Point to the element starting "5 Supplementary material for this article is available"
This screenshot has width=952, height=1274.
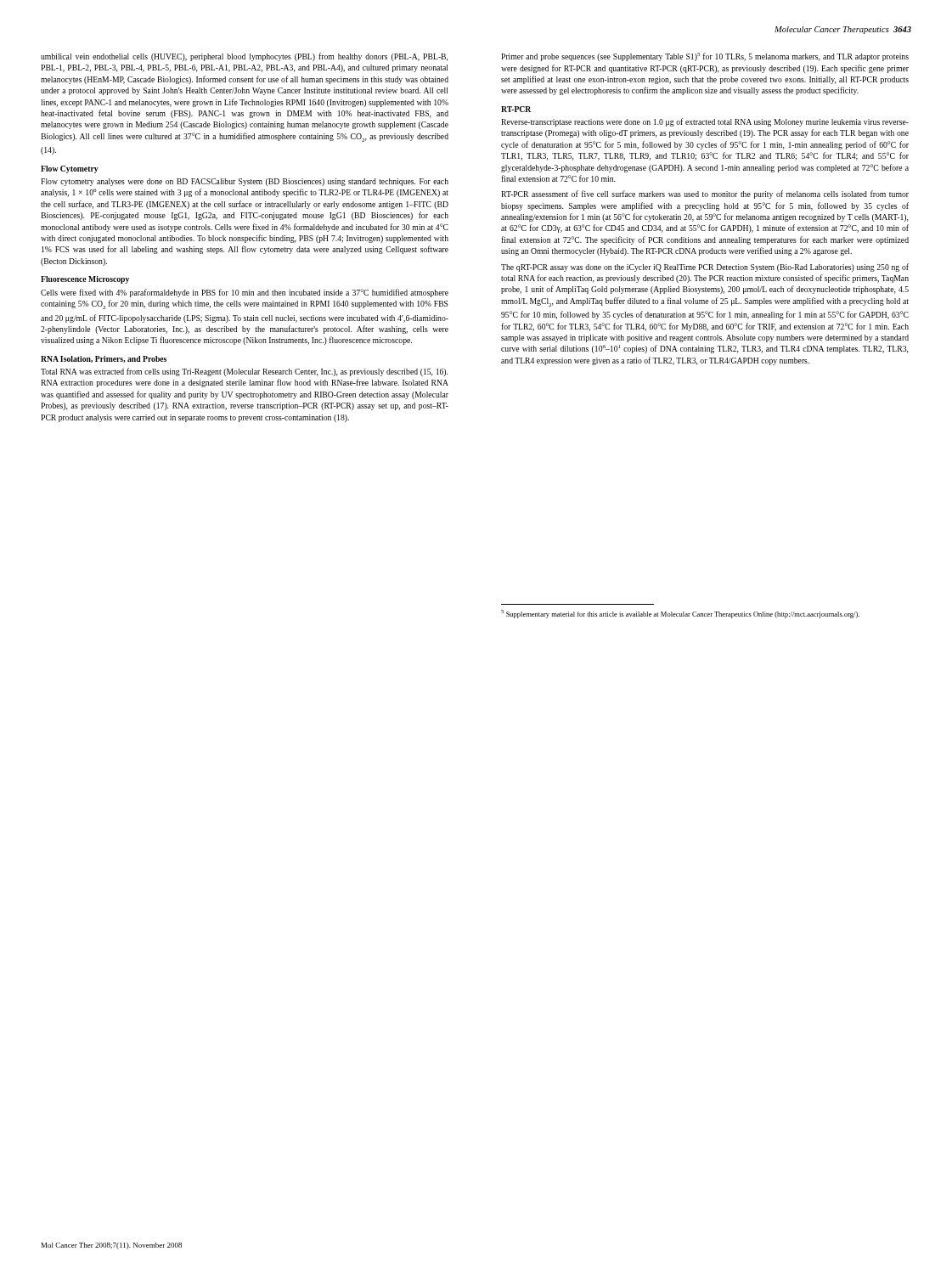tap(680, 613)
